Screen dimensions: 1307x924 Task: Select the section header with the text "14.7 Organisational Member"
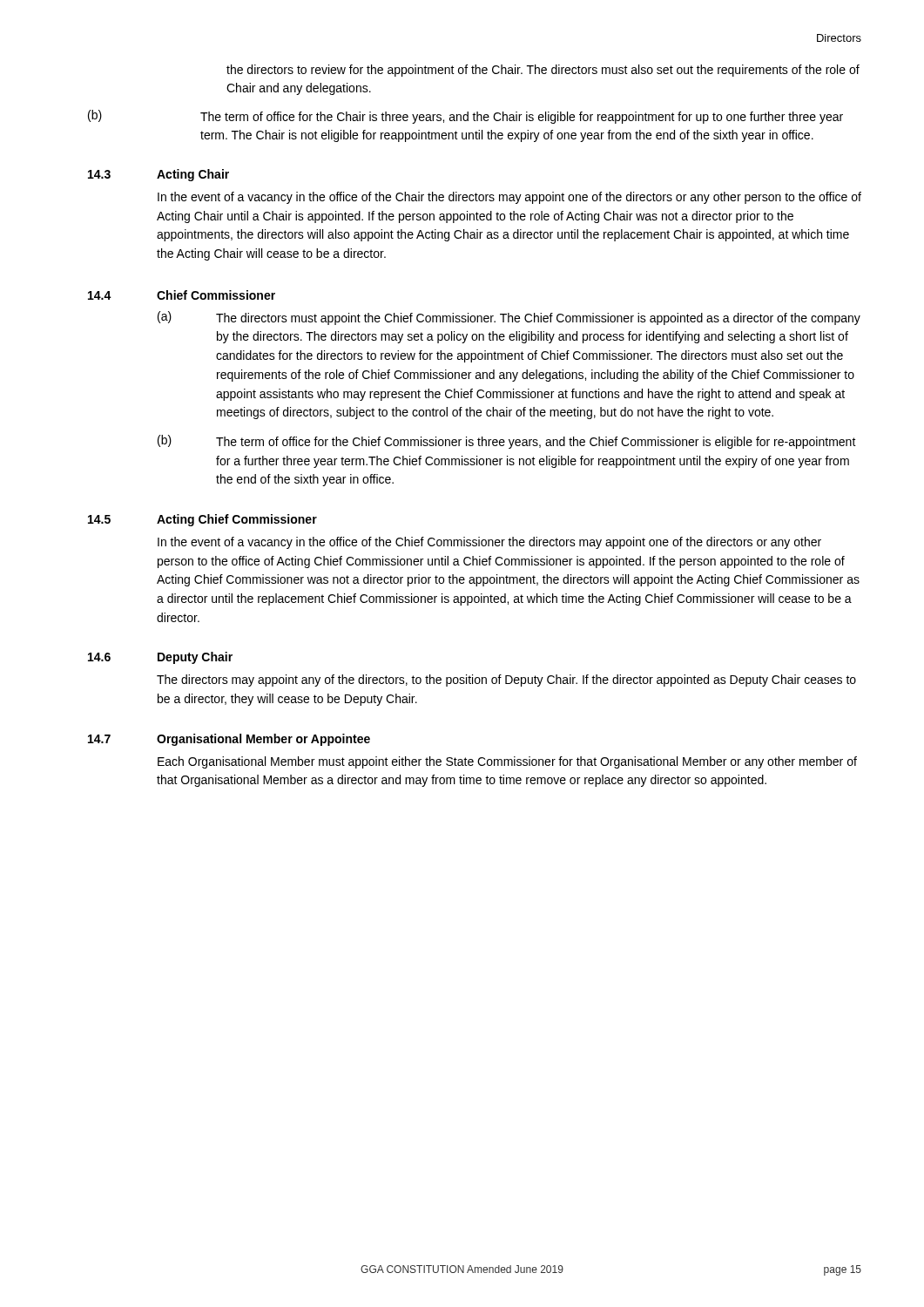tap(229, 739)
